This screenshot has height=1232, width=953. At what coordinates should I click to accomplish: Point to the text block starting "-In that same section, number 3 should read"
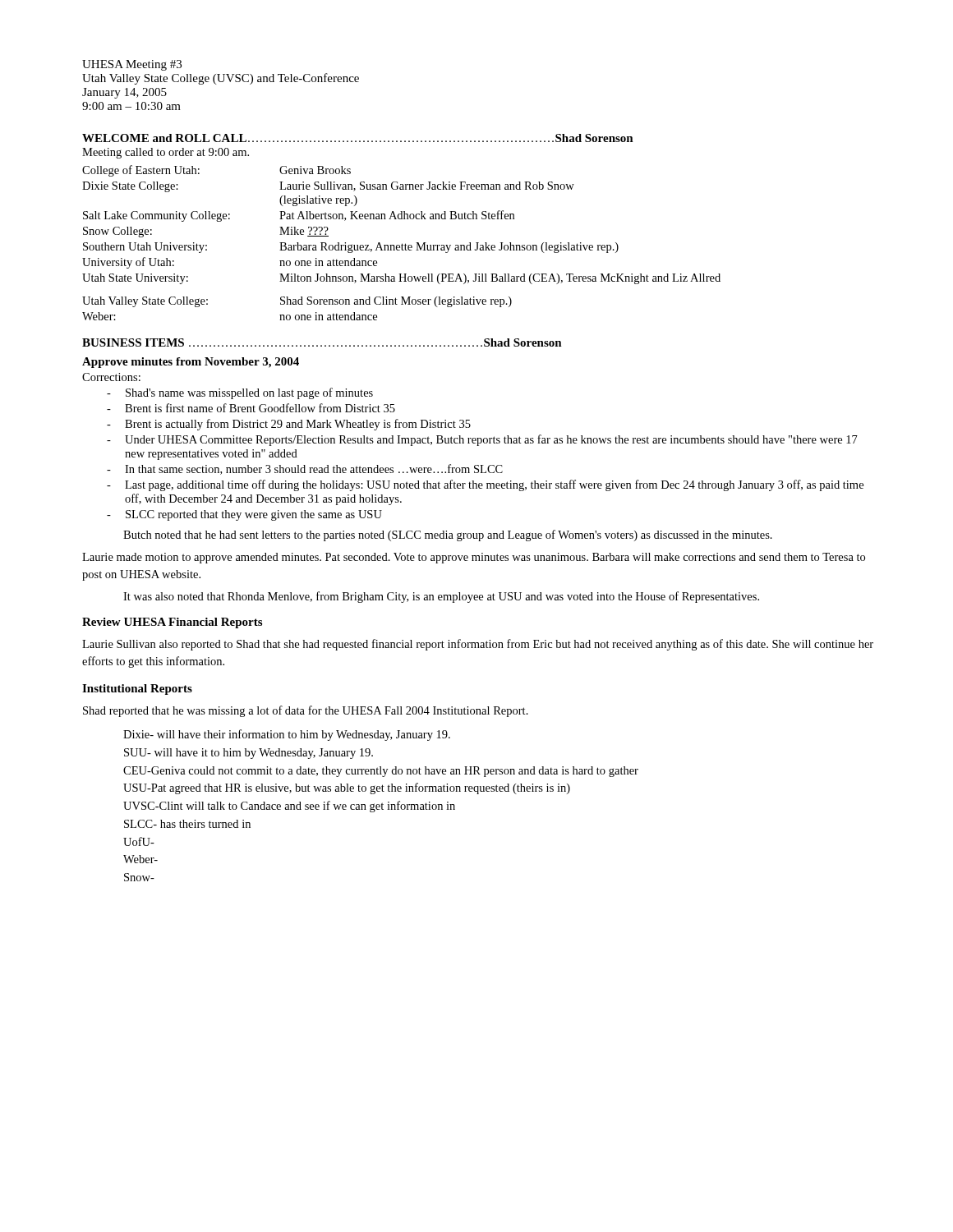pyautogui.click(x=305, y=469)
